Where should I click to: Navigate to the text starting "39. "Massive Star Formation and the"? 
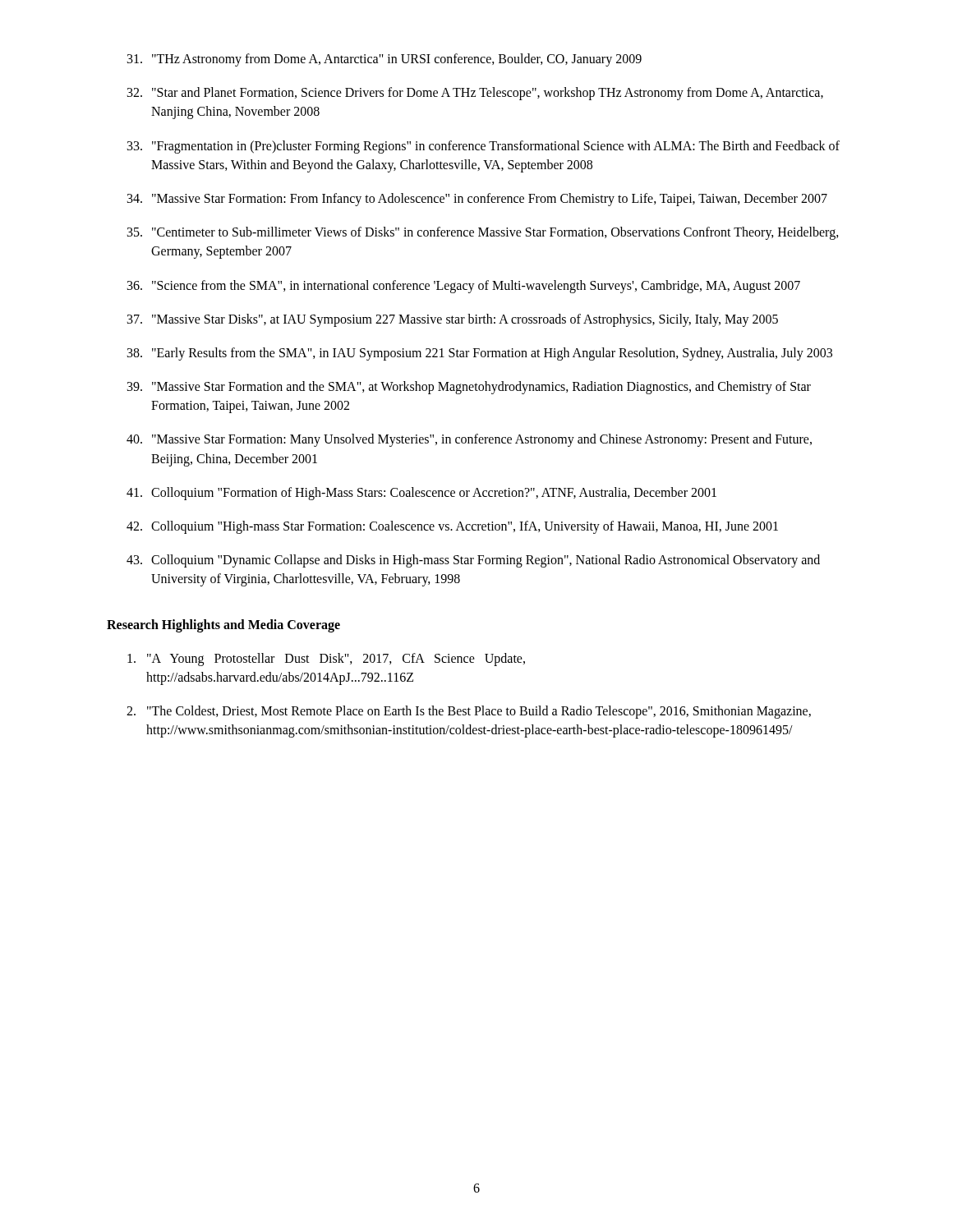click(x=476, y=396)
